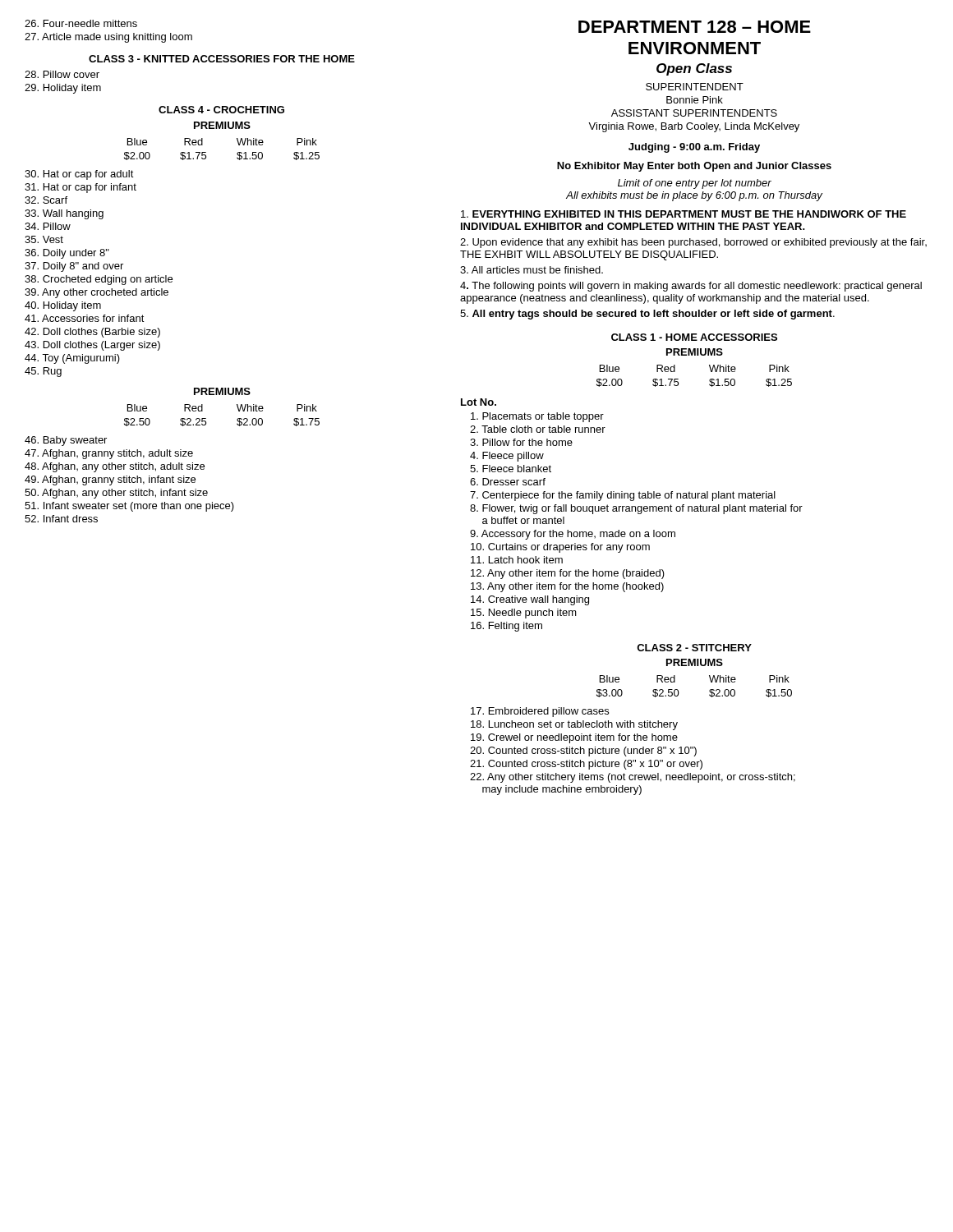Point to "35. Vest"
The width and height of the screenshot is (953, 1232).
[x=44, y=239]
